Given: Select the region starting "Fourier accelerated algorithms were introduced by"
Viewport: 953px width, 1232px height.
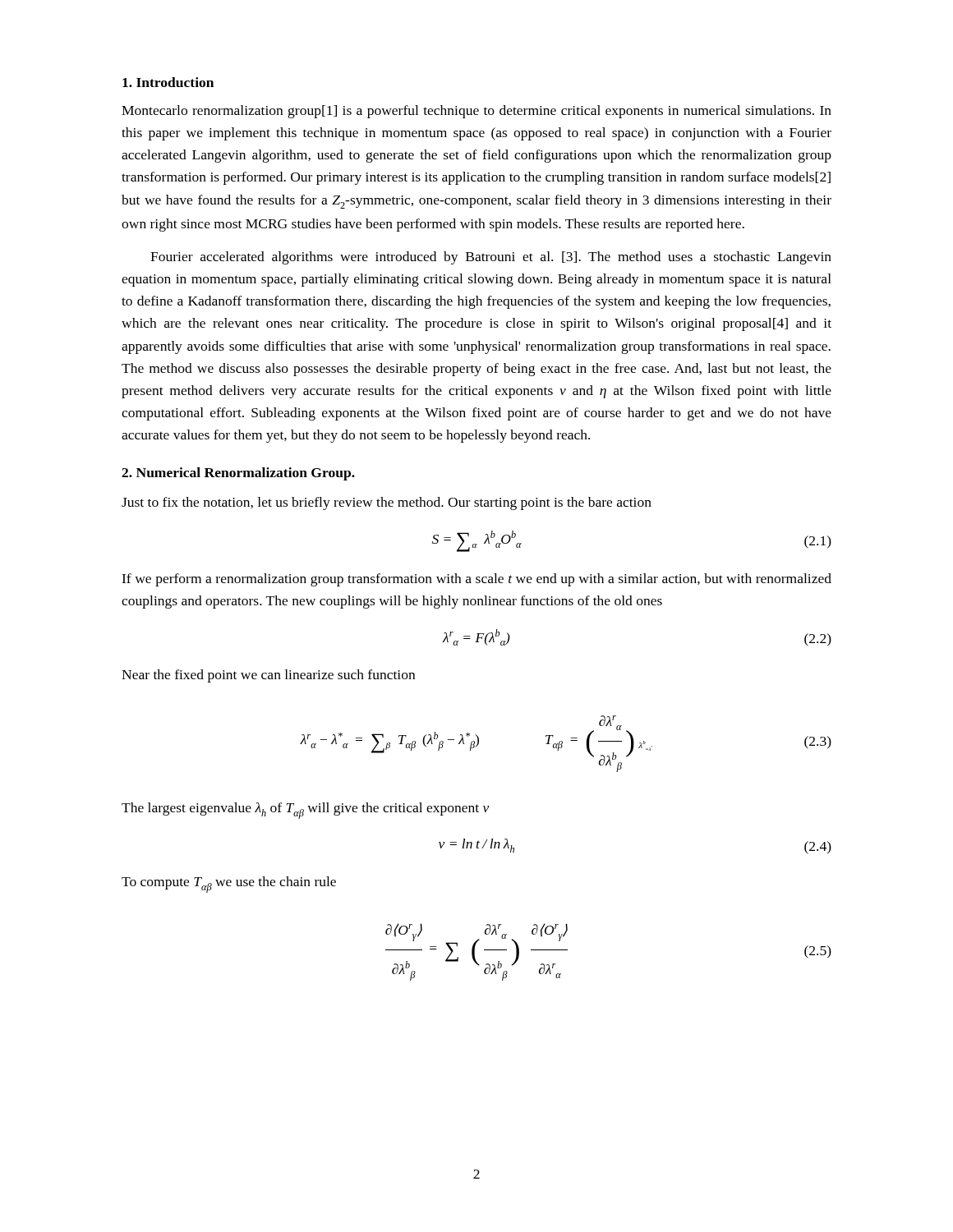Looking at the screenshot, I should coord(476,345).
